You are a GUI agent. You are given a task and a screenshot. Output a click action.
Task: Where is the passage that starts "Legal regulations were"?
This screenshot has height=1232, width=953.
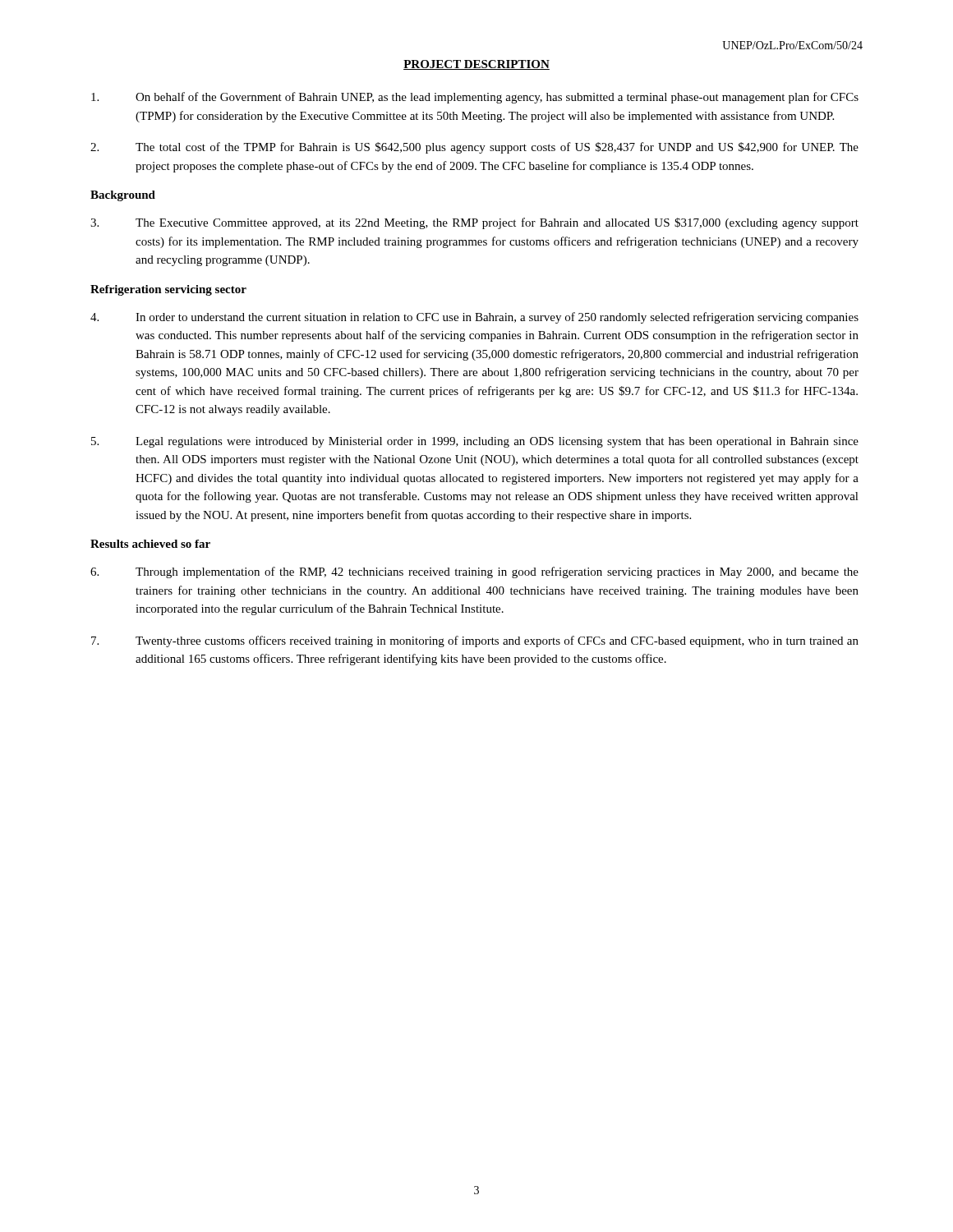pyautogui.click(x=474, y=478)
